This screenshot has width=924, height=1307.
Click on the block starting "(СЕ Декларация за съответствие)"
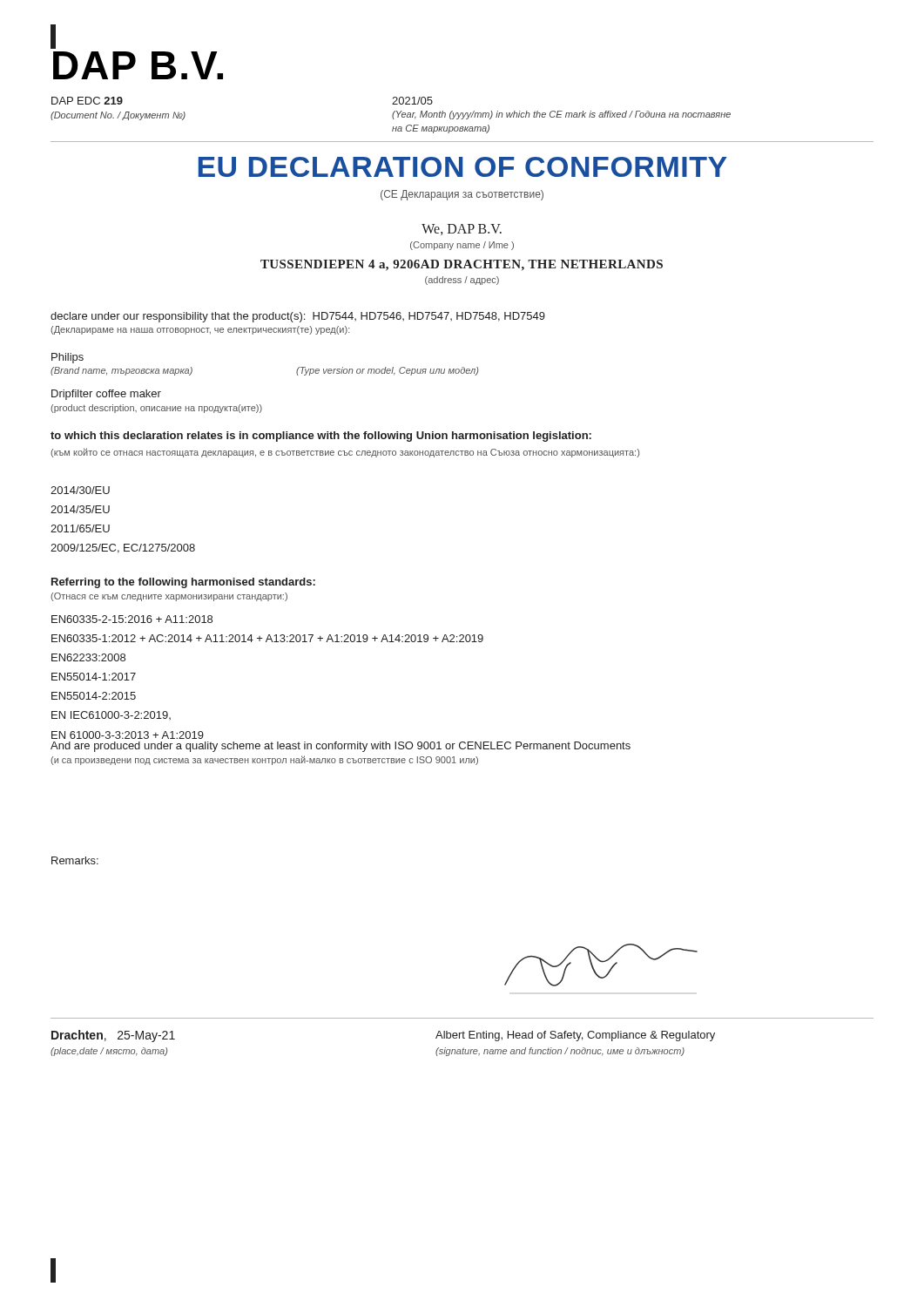462,194
